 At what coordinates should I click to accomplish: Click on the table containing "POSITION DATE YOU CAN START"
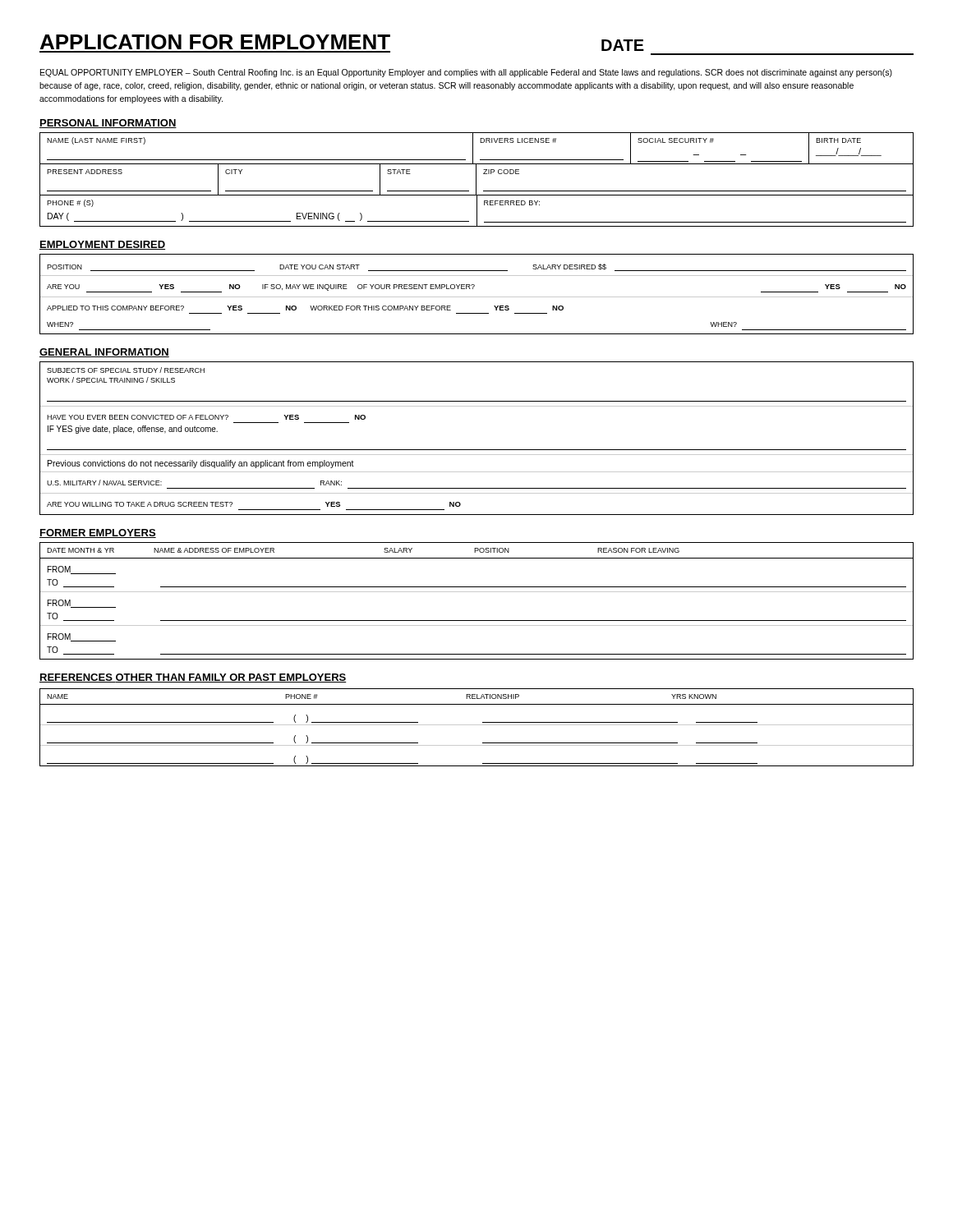click(476, 294)
